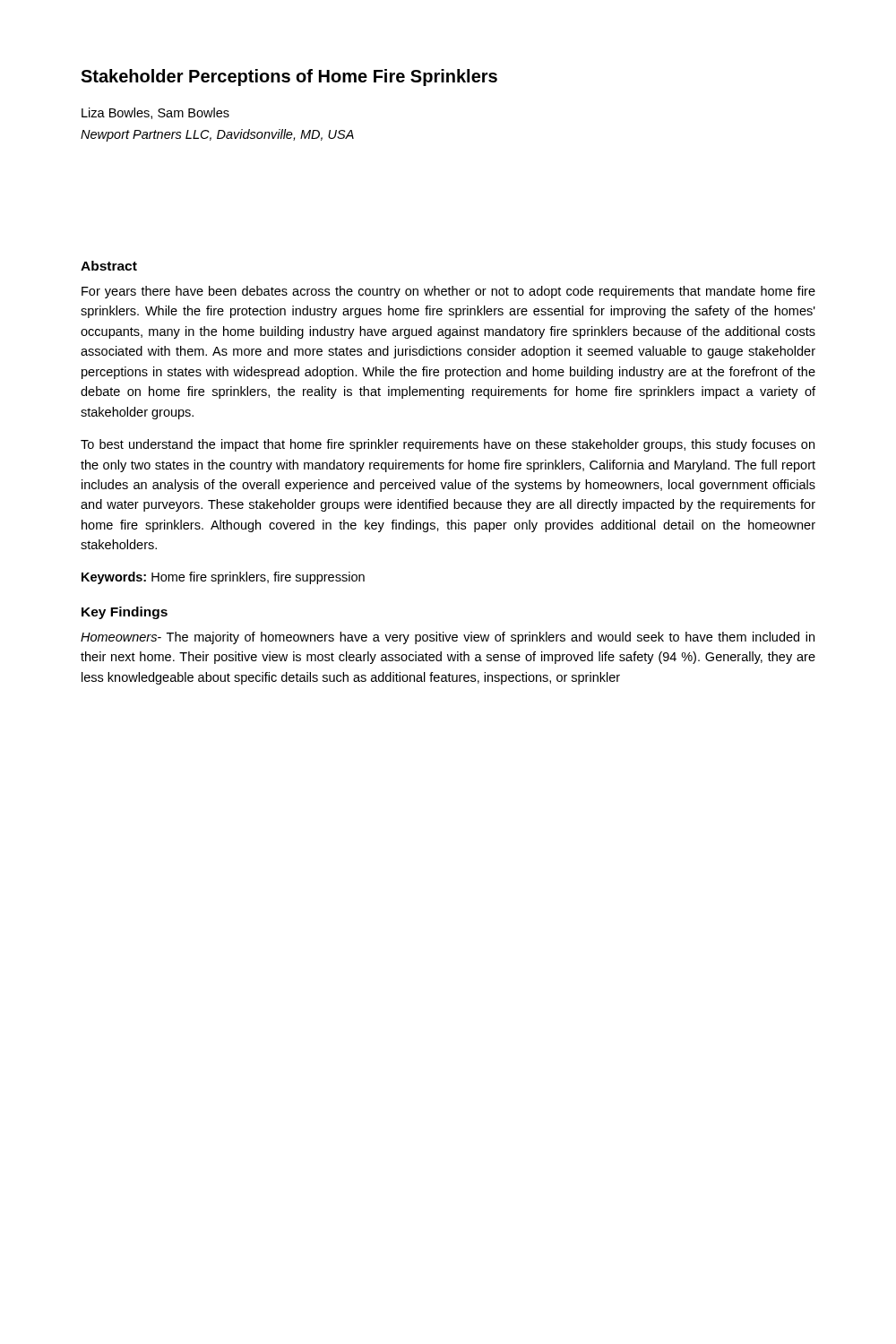The height and width of the screenshot is (1344, 896).
Task: Select the text that reads "Keywords: Home fire sprinklers, fire suppression"
Action: [x=223, y=577]
